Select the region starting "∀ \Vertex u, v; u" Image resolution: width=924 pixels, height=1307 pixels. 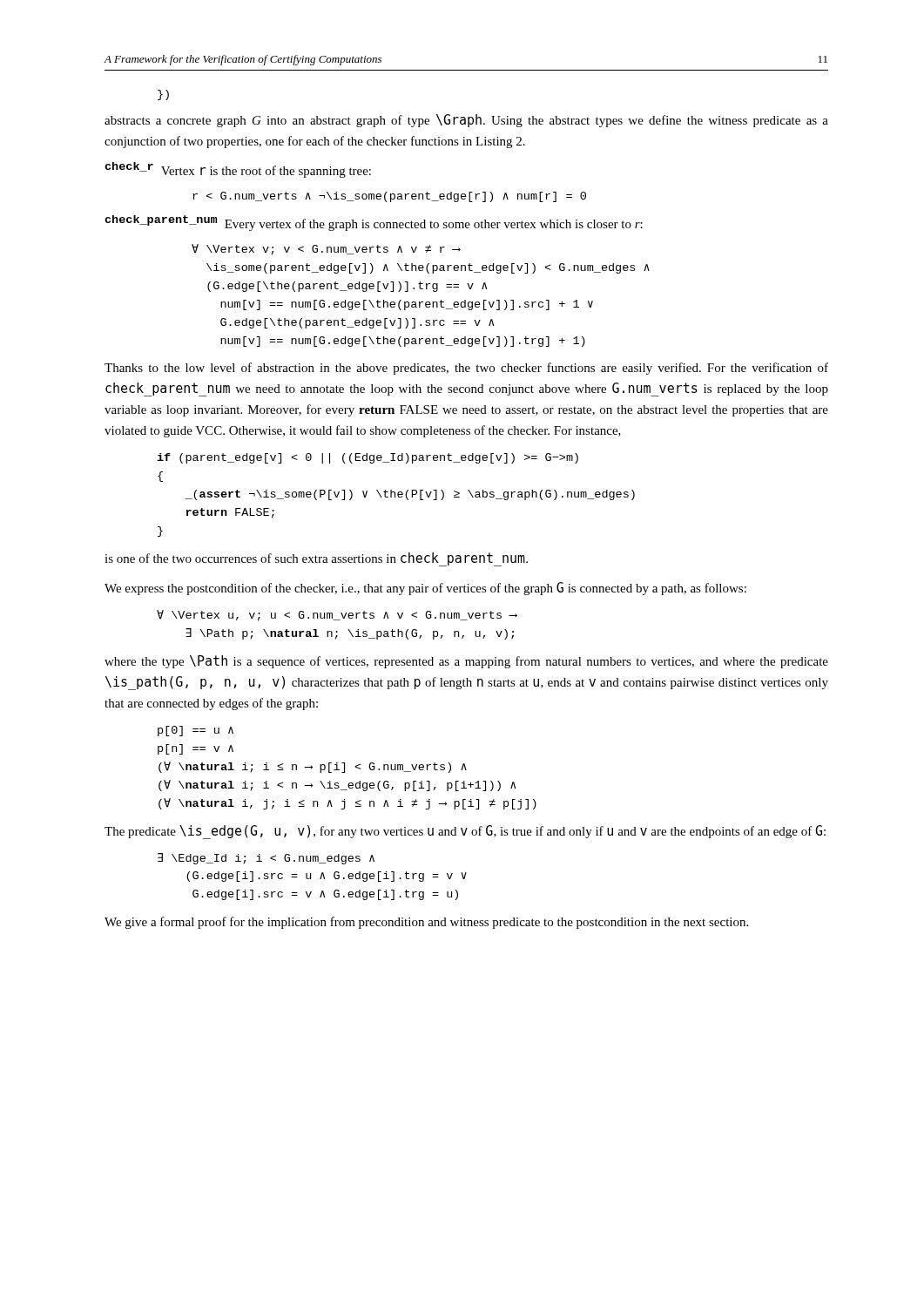(x=337, y=625)
